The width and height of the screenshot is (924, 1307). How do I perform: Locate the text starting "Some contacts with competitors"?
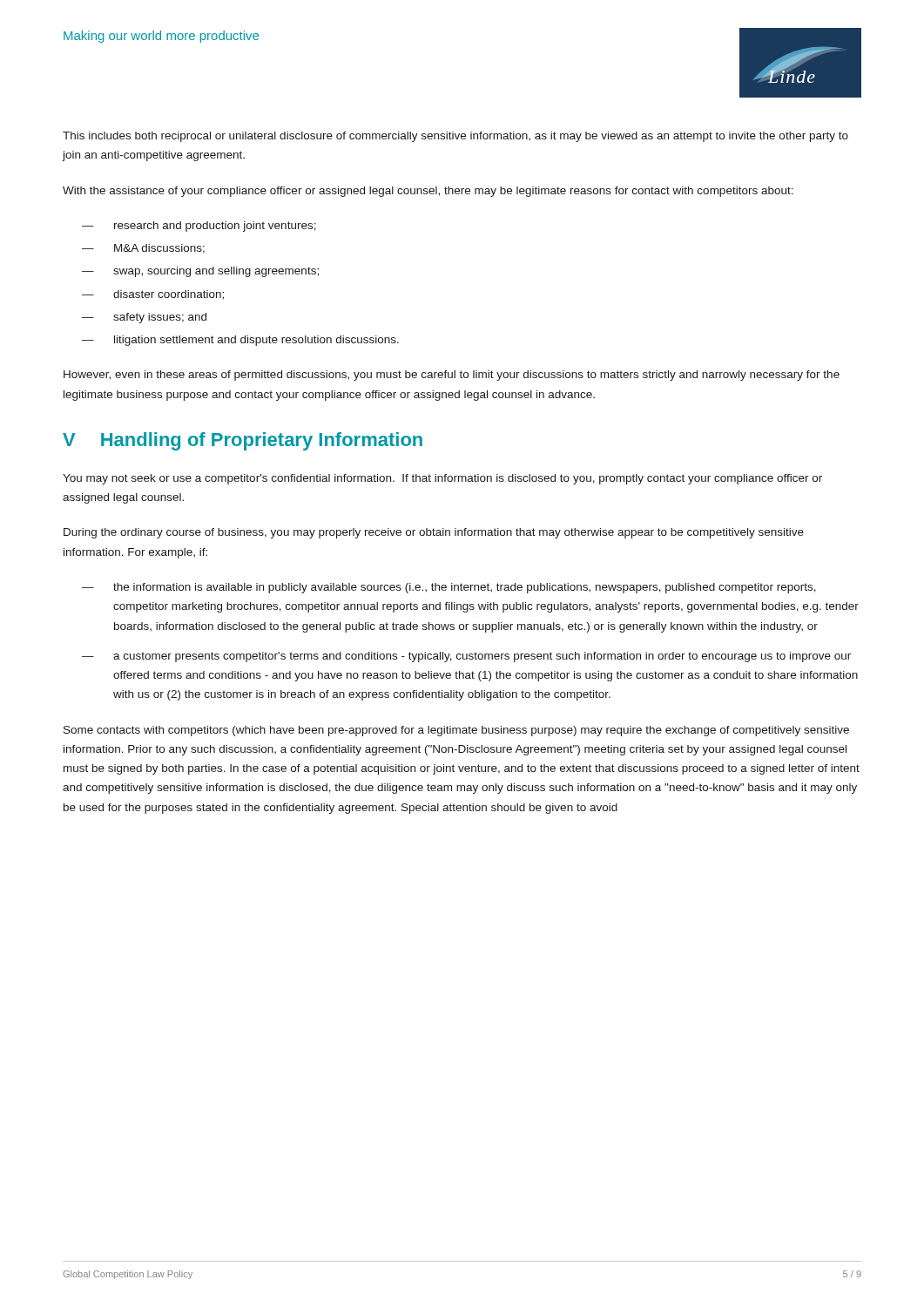pyautogui.click(x=461, y=768)
